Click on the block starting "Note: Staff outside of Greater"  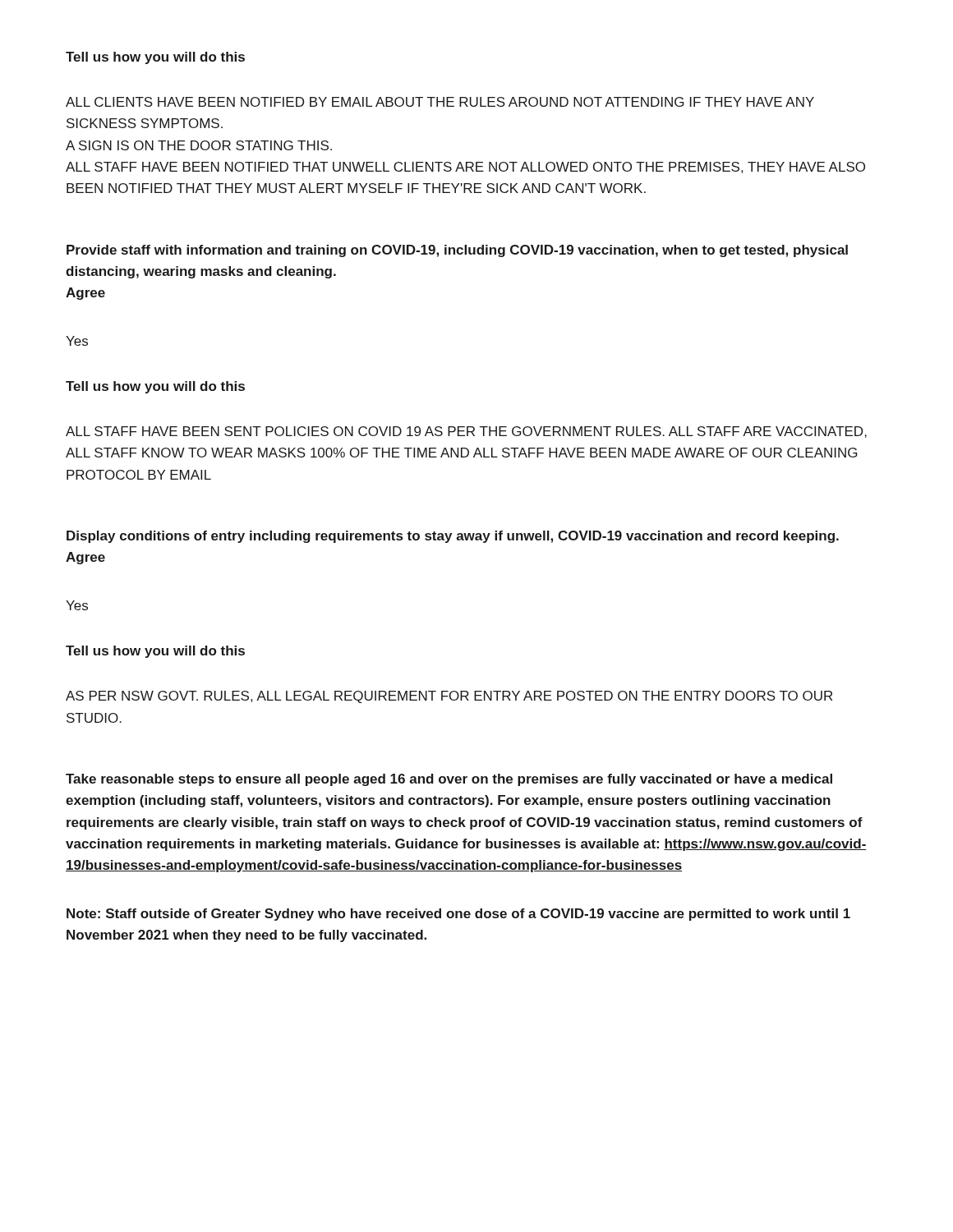pos(458,924)
